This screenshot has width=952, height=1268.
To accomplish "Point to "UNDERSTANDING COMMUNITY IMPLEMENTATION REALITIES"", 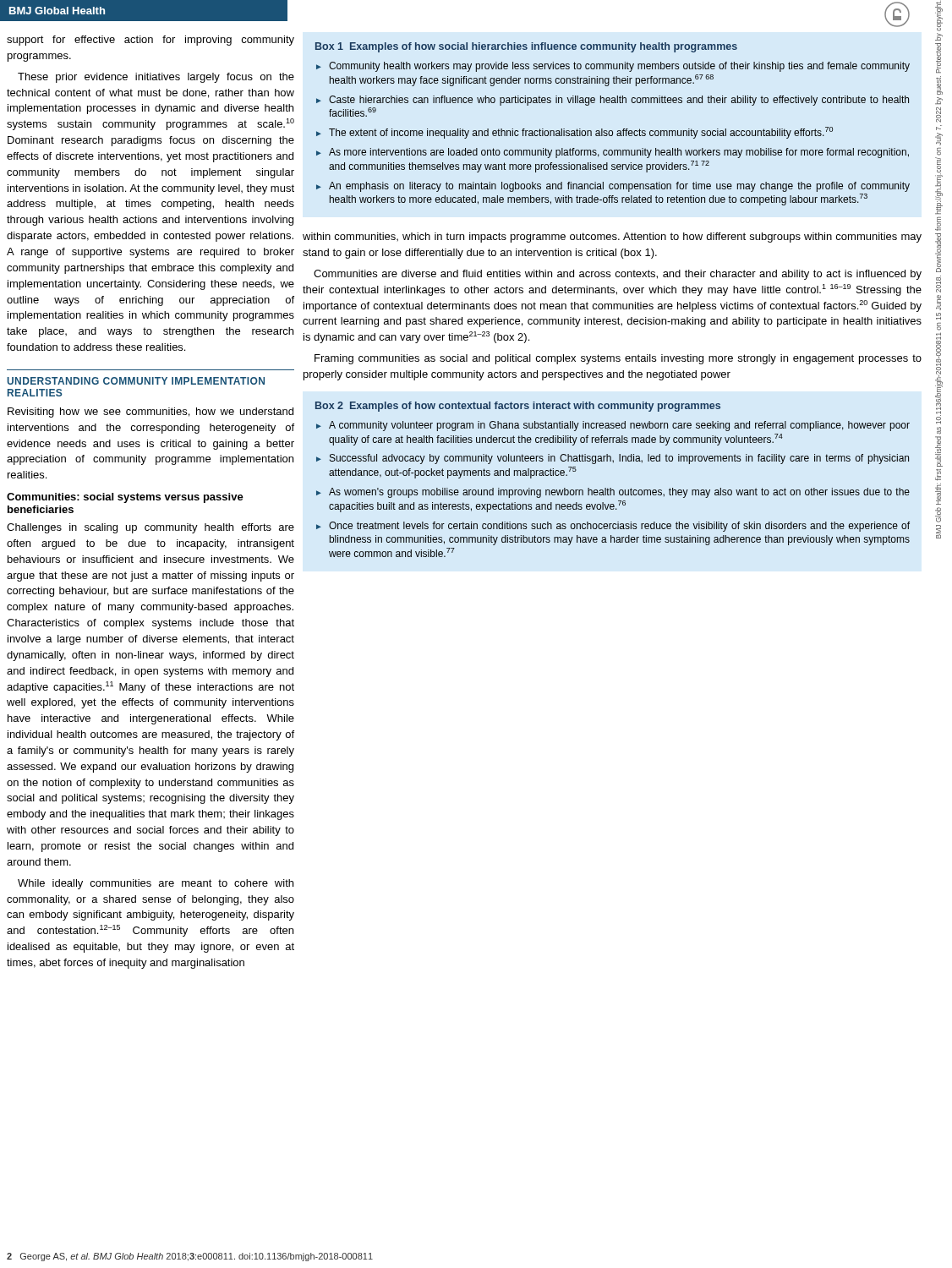I will pos(136,387).
